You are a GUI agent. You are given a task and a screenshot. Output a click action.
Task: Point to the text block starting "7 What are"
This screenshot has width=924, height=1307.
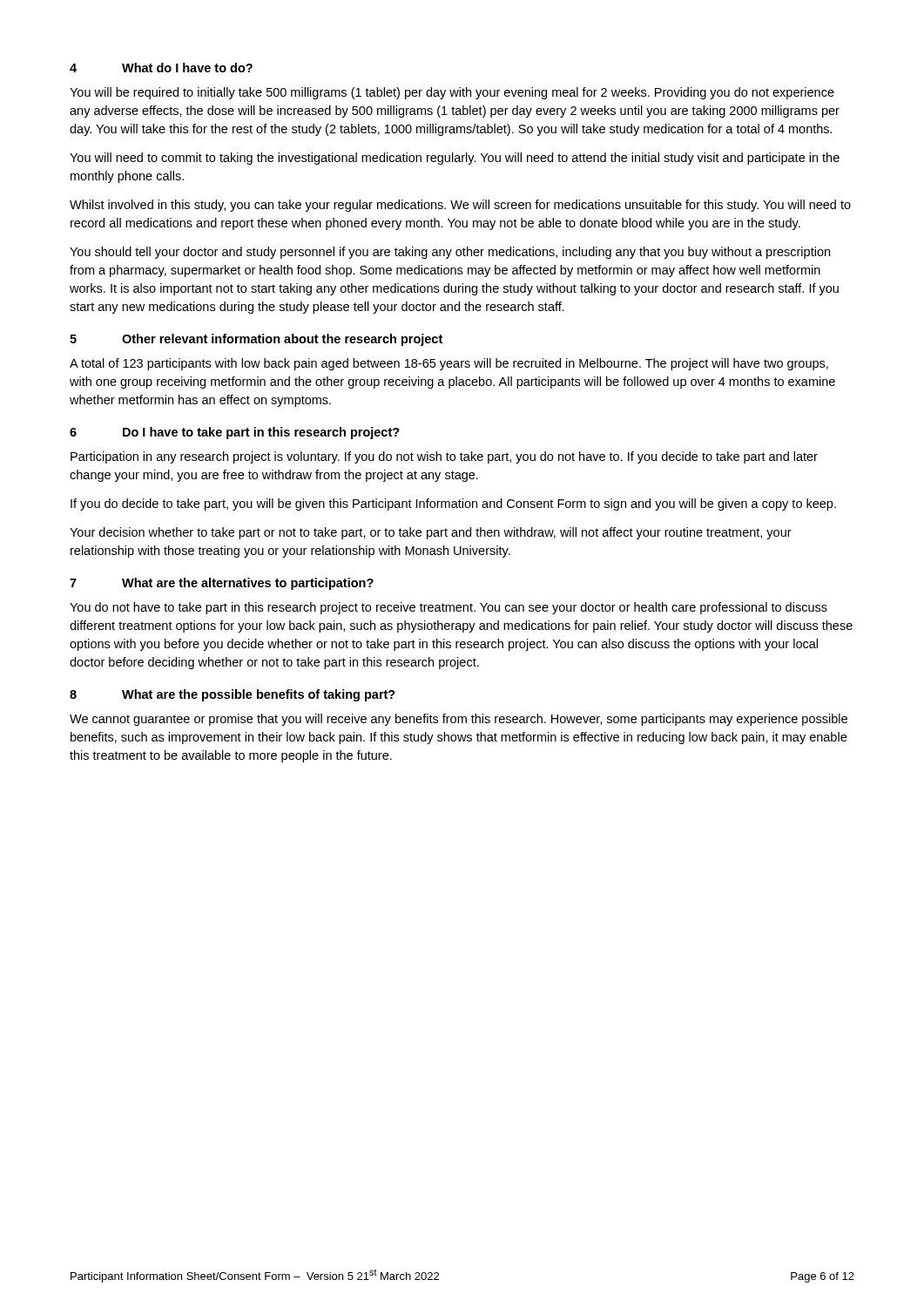(x=222, y=583)
